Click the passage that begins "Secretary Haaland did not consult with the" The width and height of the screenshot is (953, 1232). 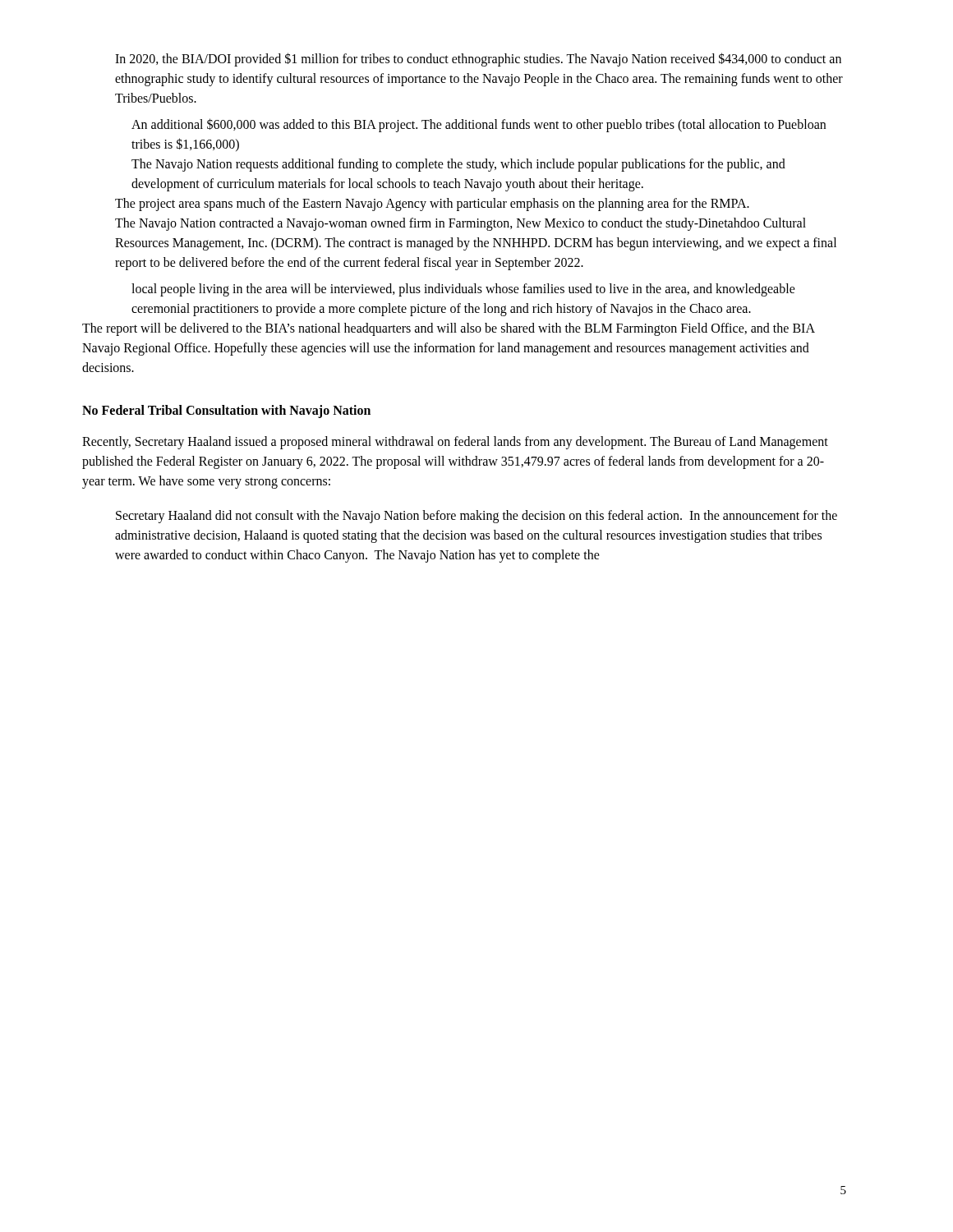(481, 536)
